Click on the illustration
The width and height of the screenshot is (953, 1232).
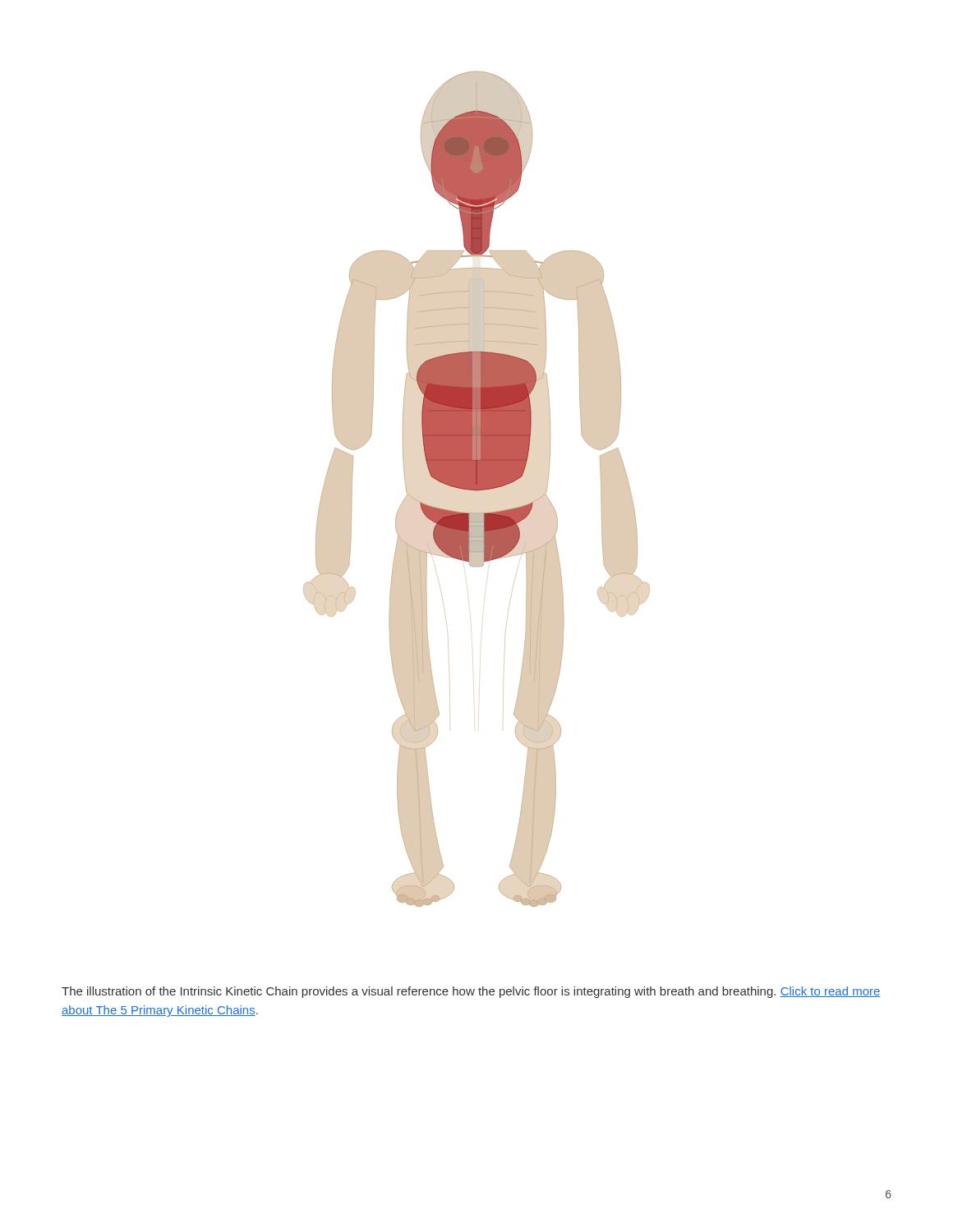click(x=476, y=493)
